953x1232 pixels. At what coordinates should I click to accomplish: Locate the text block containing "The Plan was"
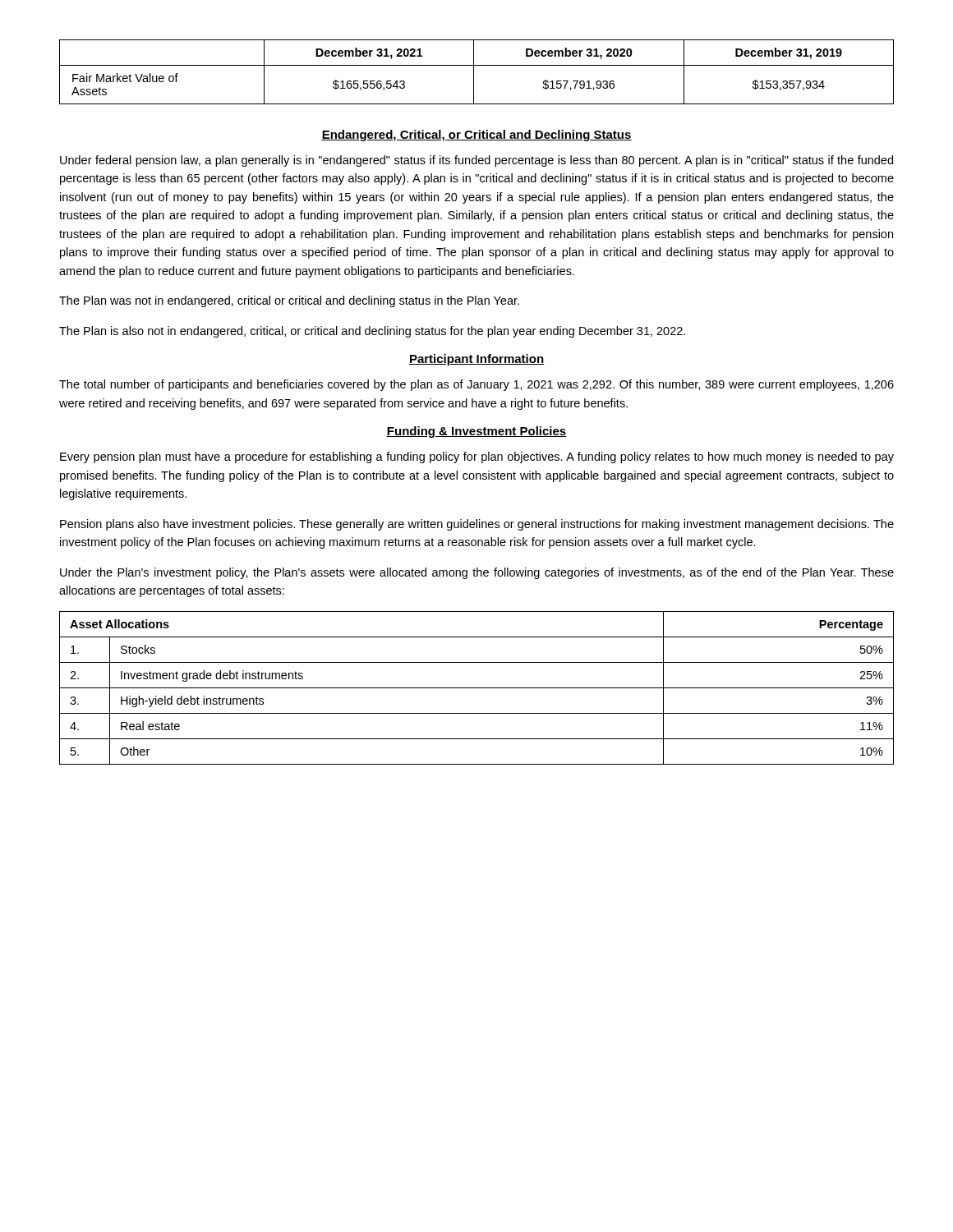[290, 301]
